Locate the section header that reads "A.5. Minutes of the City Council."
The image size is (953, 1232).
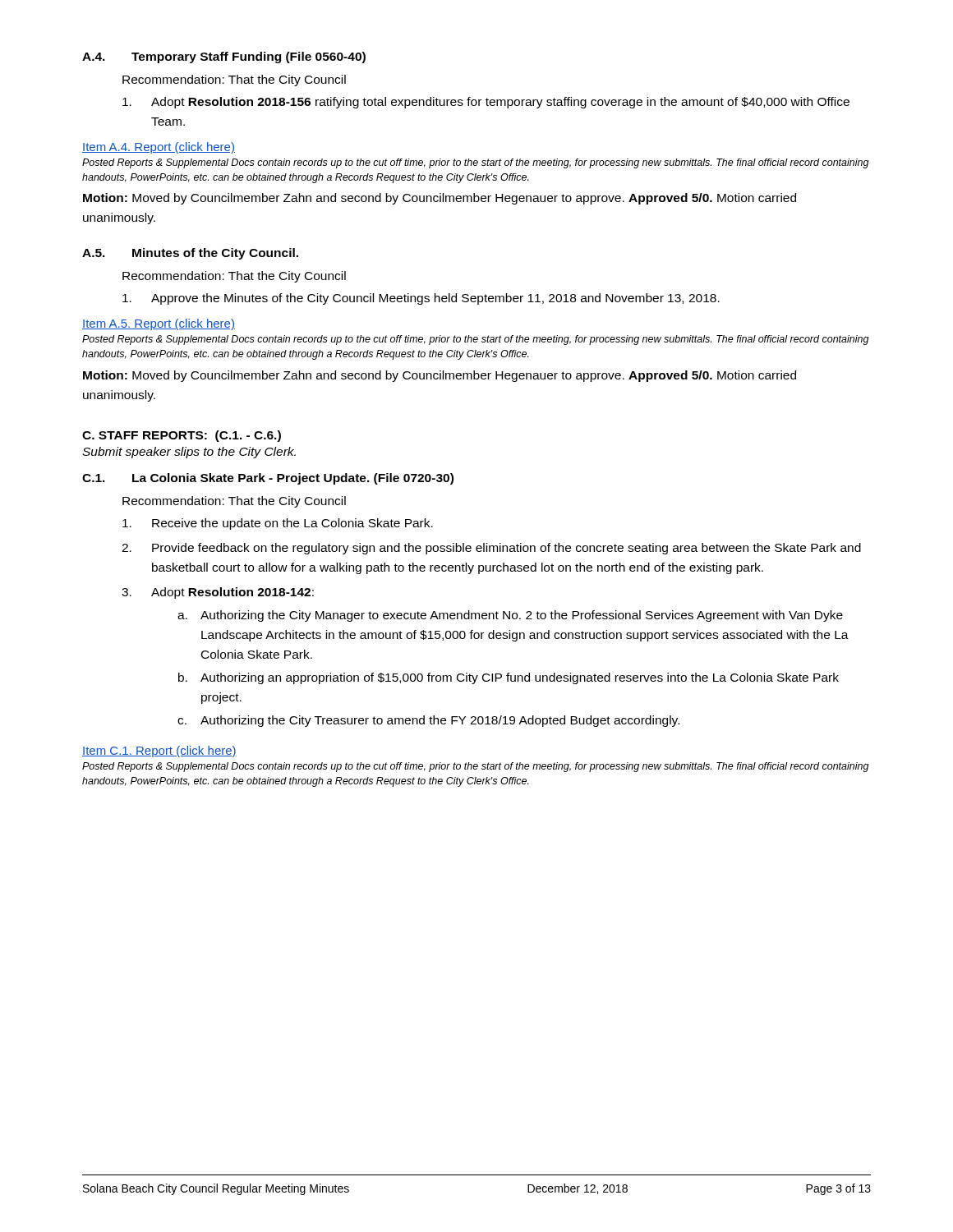pos(191,253)
